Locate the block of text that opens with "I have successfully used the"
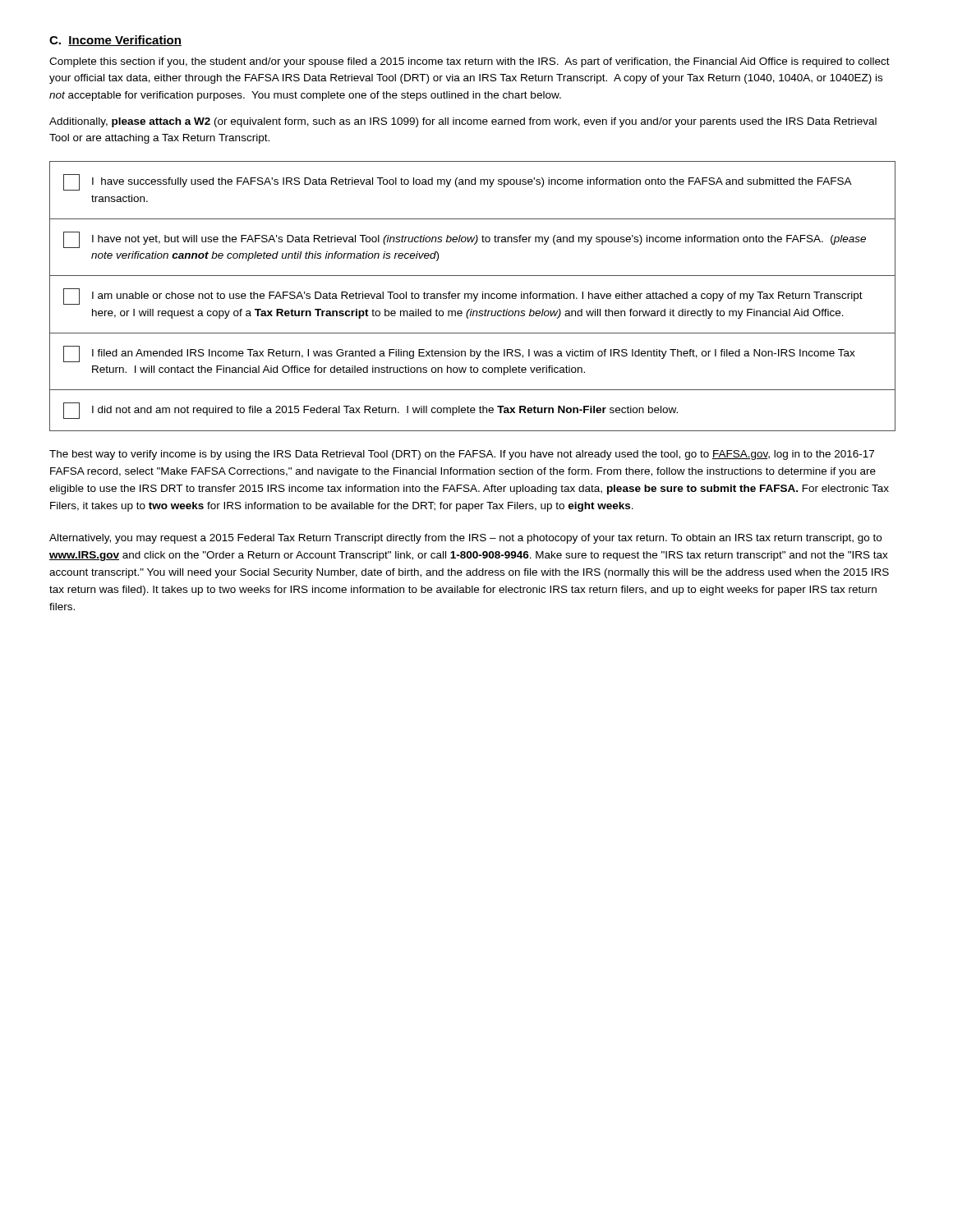 click(x=472, y=190)
